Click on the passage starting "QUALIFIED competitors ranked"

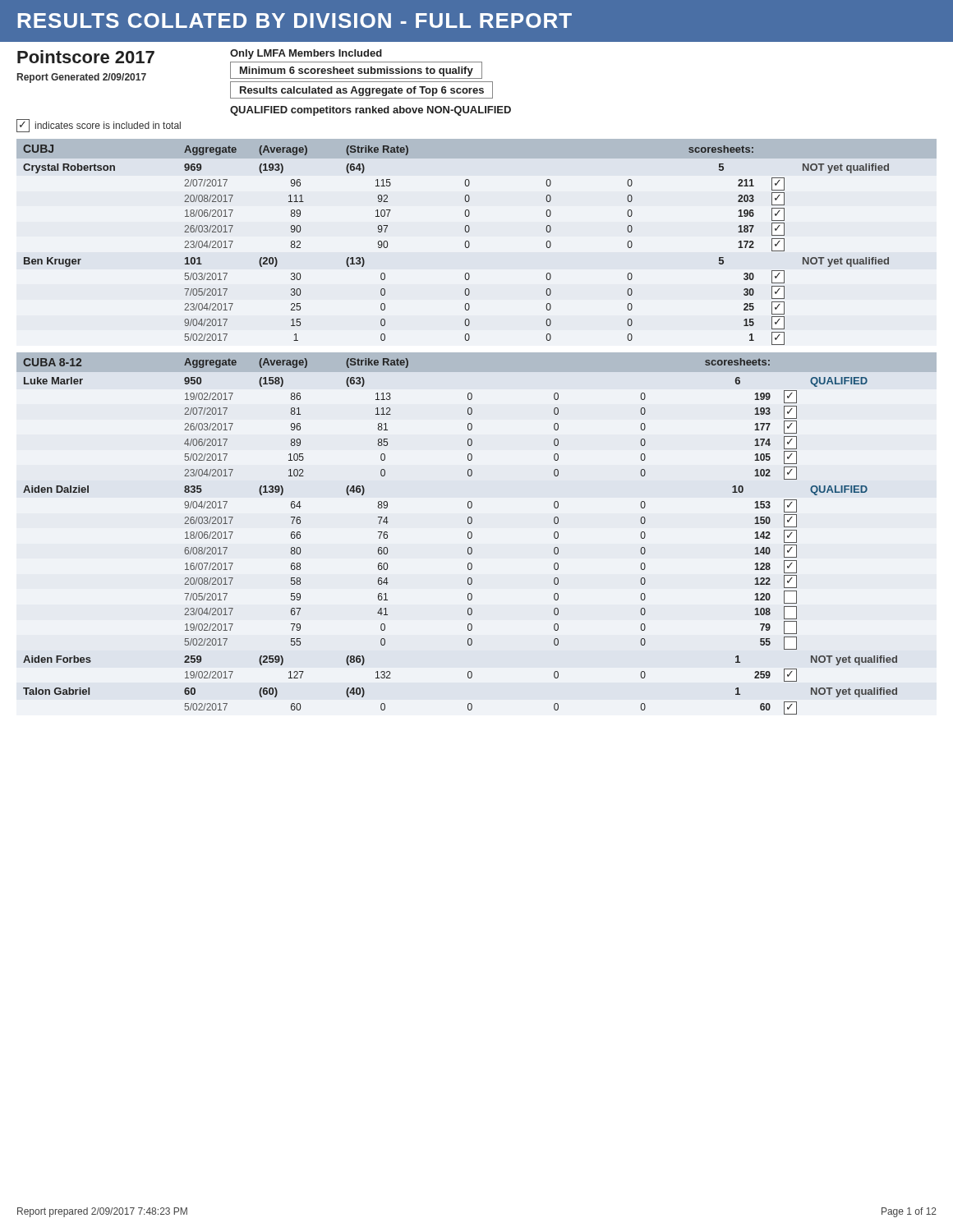point(371,110)
